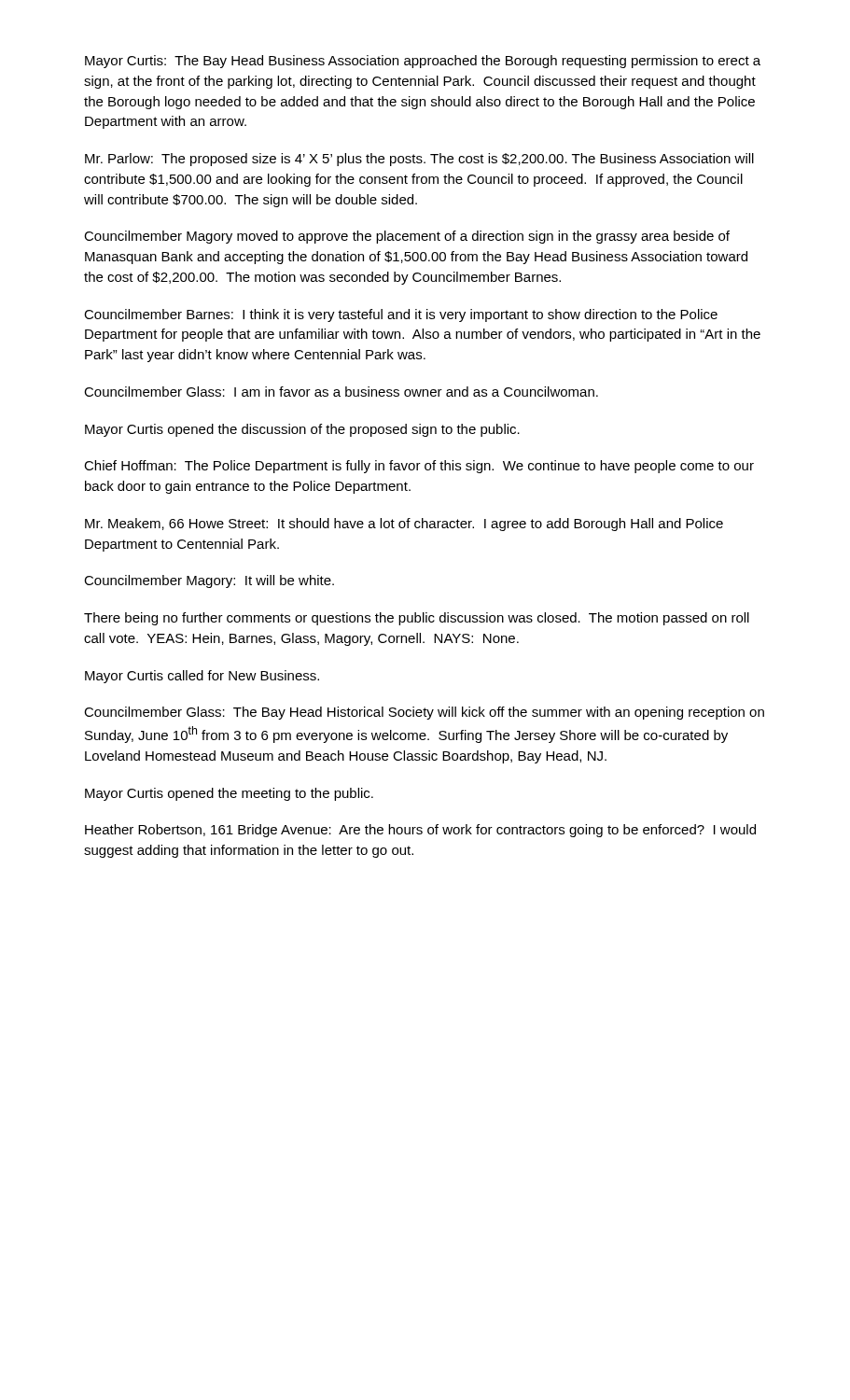Locate the block of text that opens with "Mr. Meakem, 66 Howe Street: It"
This screenshot has height=1400, width=850.
click(x=404, y=533)
